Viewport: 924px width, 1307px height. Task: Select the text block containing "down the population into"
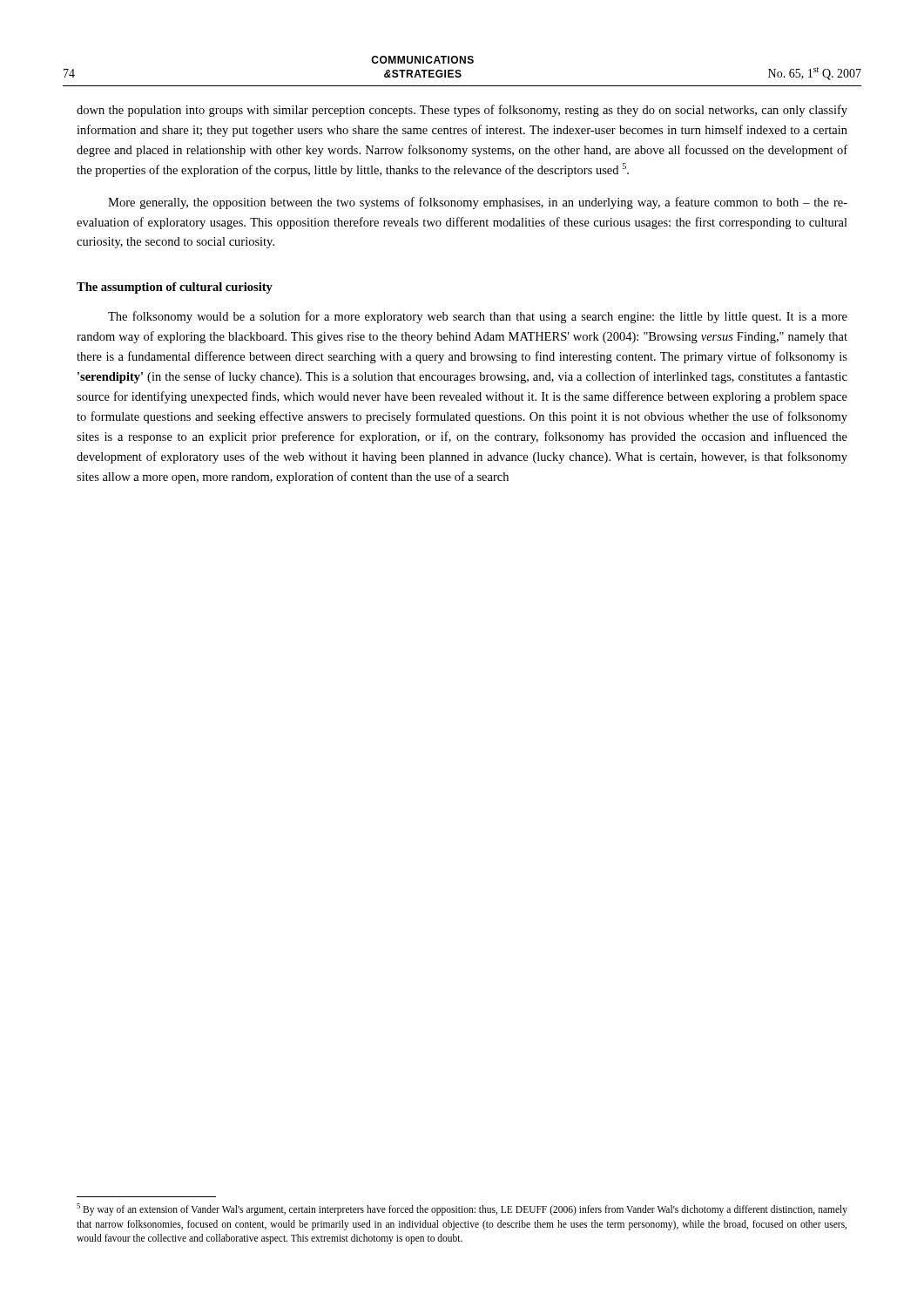pyautogui.click(x=462, y=140)
